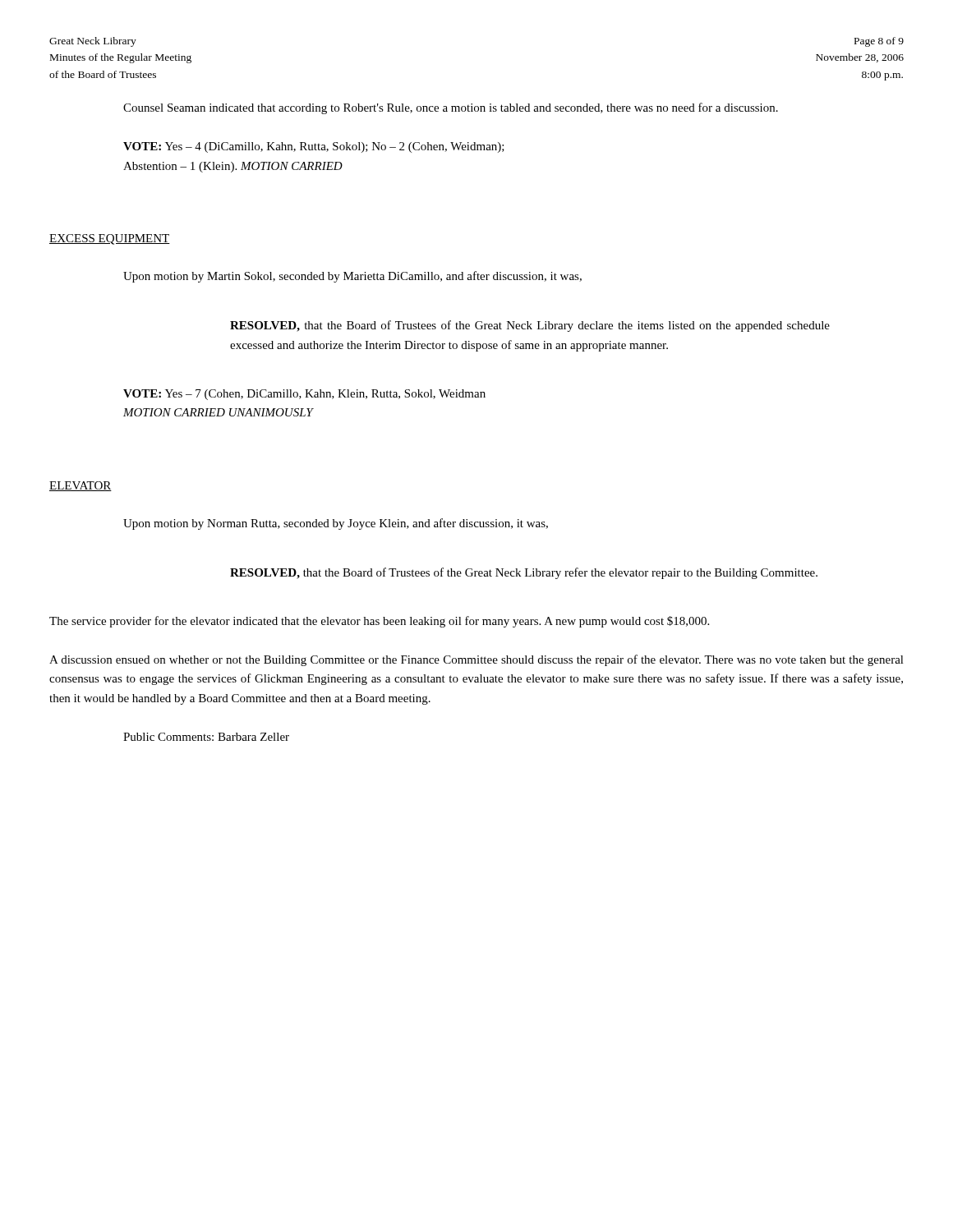Select the text block starting "Counsel Seaman indicated that according to Robert's"
The width and height of the screenshot is (953, 1232).
point(451,108)
